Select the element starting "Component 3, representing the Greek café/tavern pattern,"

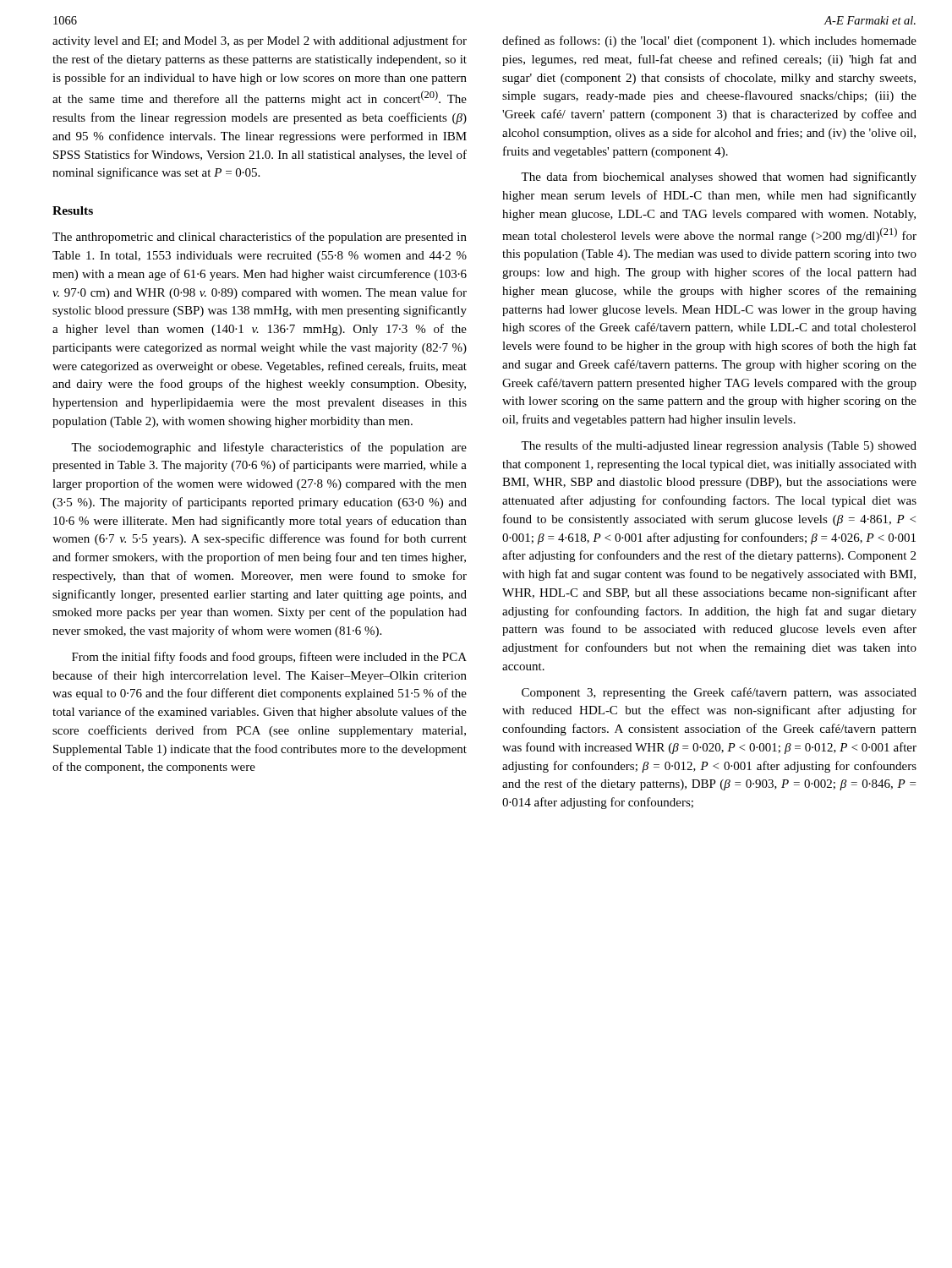point(709,748)
